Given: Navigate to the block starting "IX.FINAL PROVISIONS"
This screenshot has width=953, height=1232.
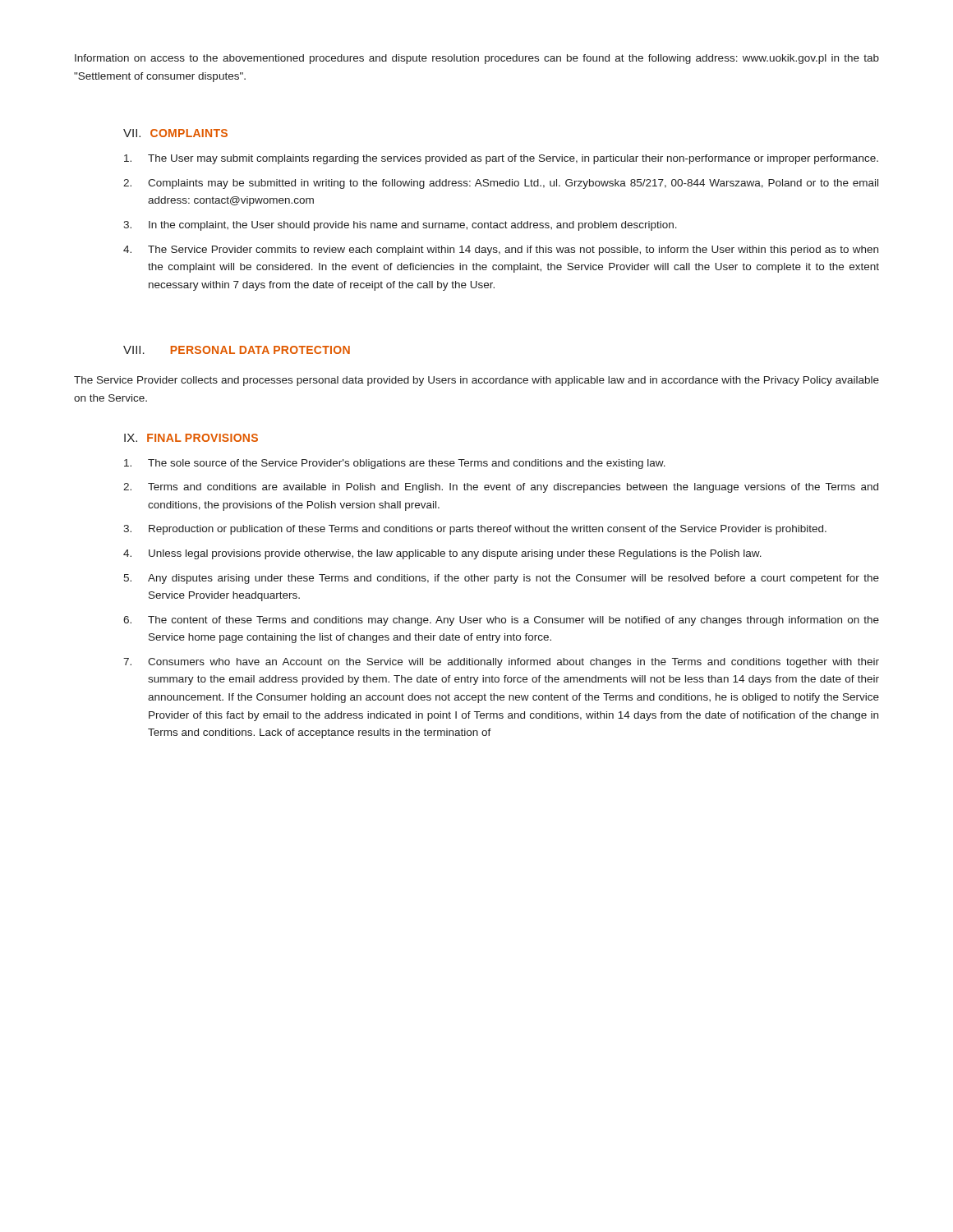Looking at the screenshot, I should point(191,437).
